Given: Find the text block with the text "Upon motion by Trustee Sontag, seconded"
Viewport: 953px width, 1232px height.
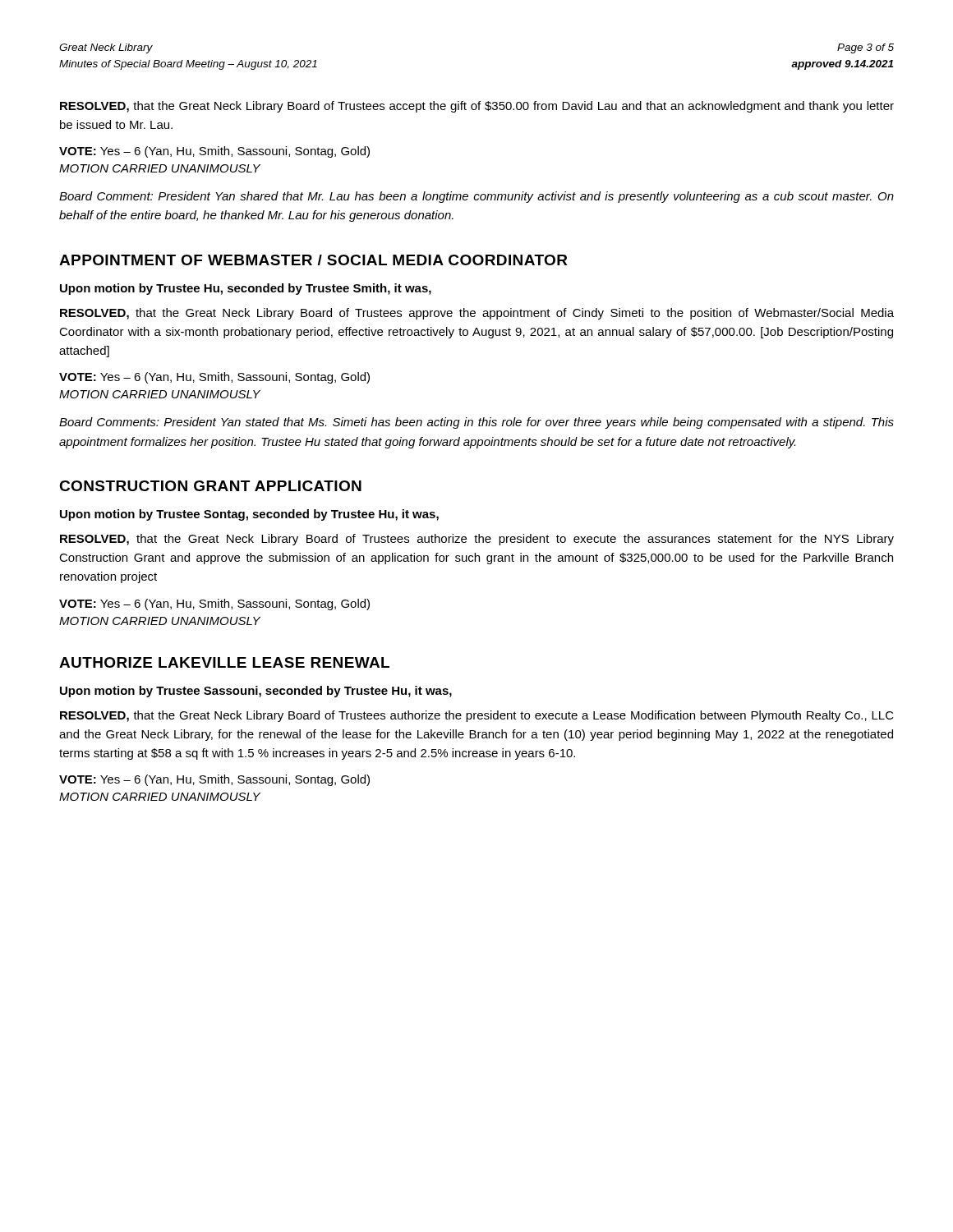Looking at the screenshot, I should (249, 514).
